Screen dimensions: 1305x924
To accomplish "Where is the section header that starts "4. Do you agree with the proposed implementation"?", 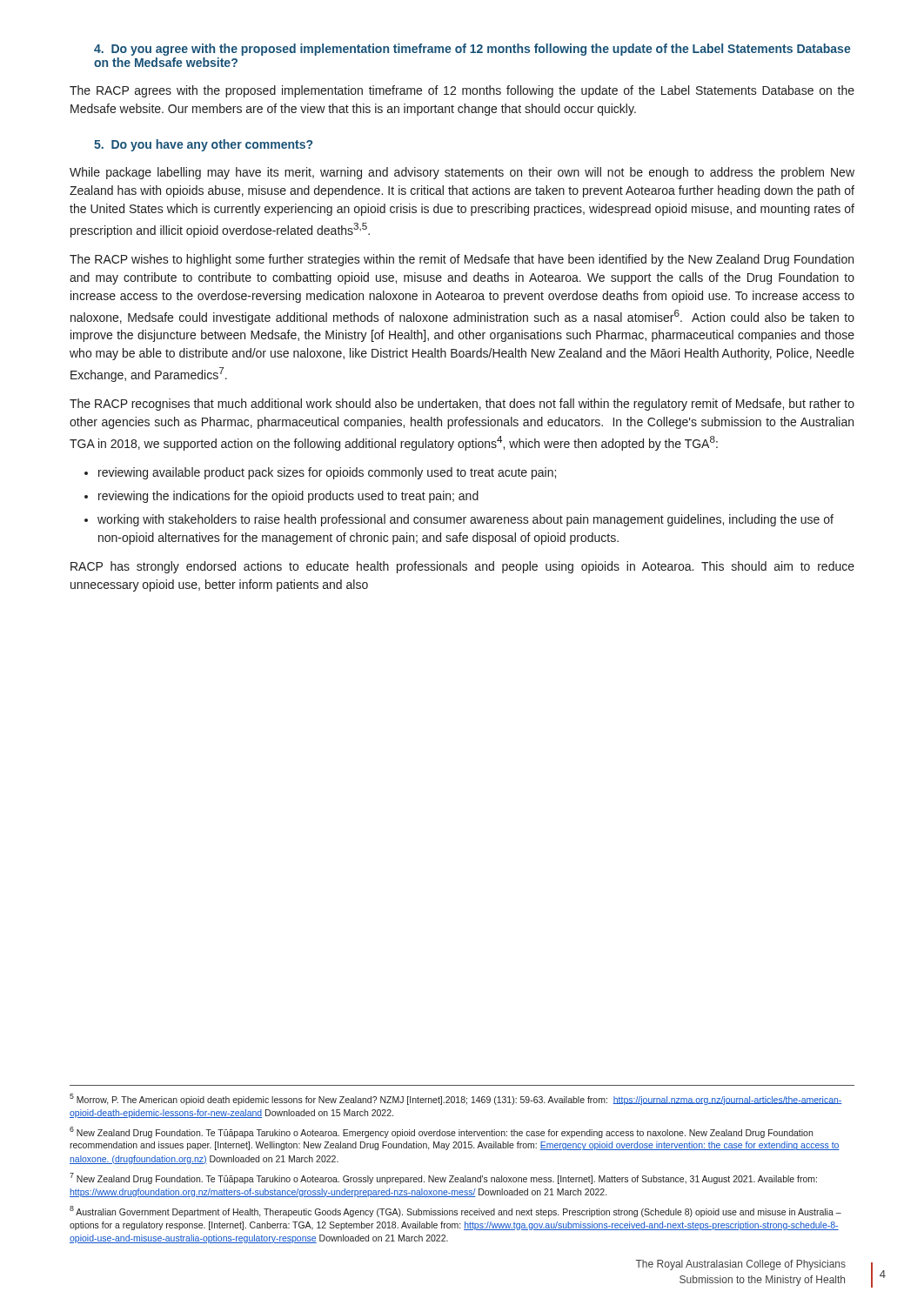I will (472, 56).
